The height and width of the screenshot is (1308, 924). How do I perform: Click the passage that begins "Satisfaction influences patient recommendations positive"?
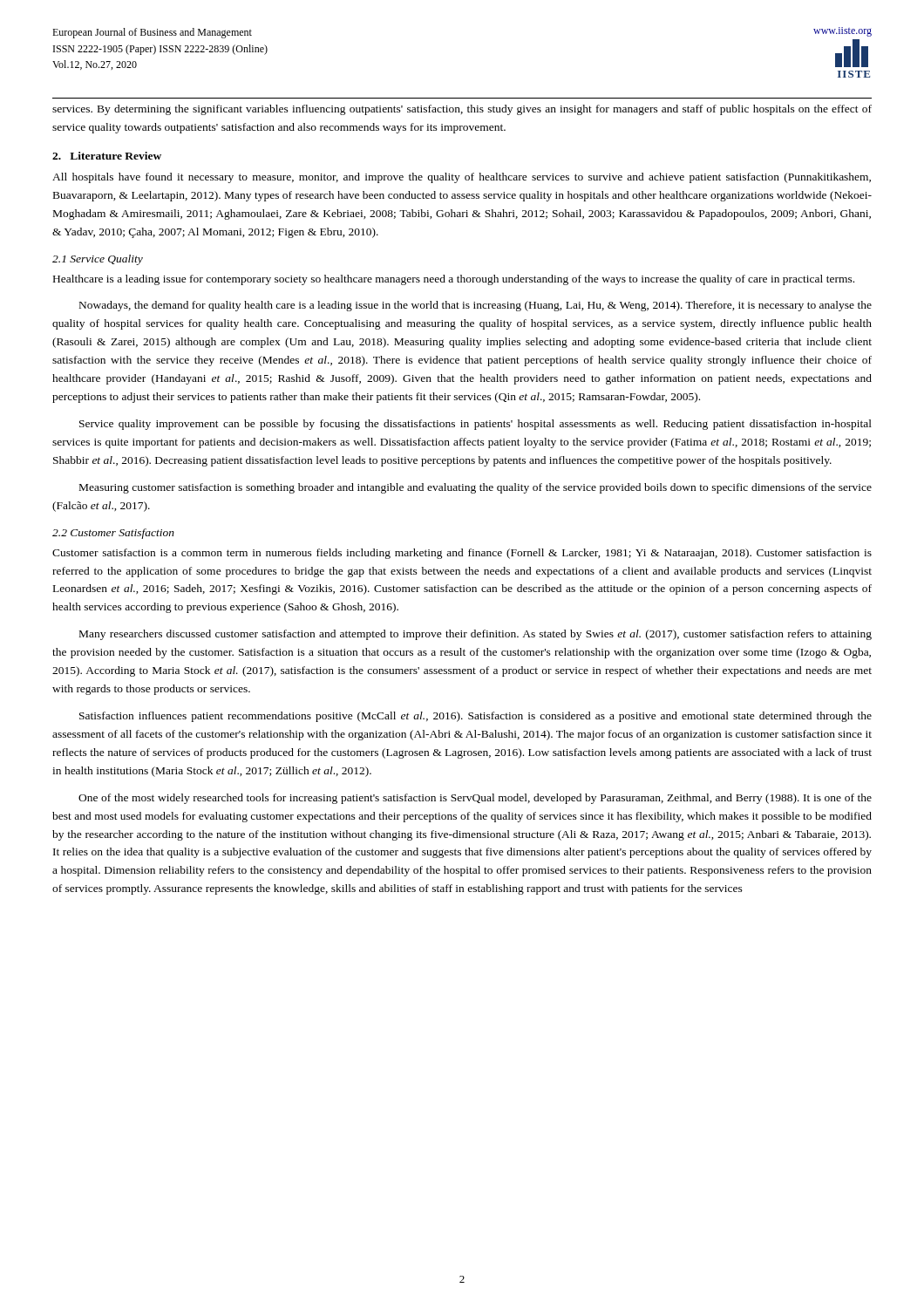point(462,743)
